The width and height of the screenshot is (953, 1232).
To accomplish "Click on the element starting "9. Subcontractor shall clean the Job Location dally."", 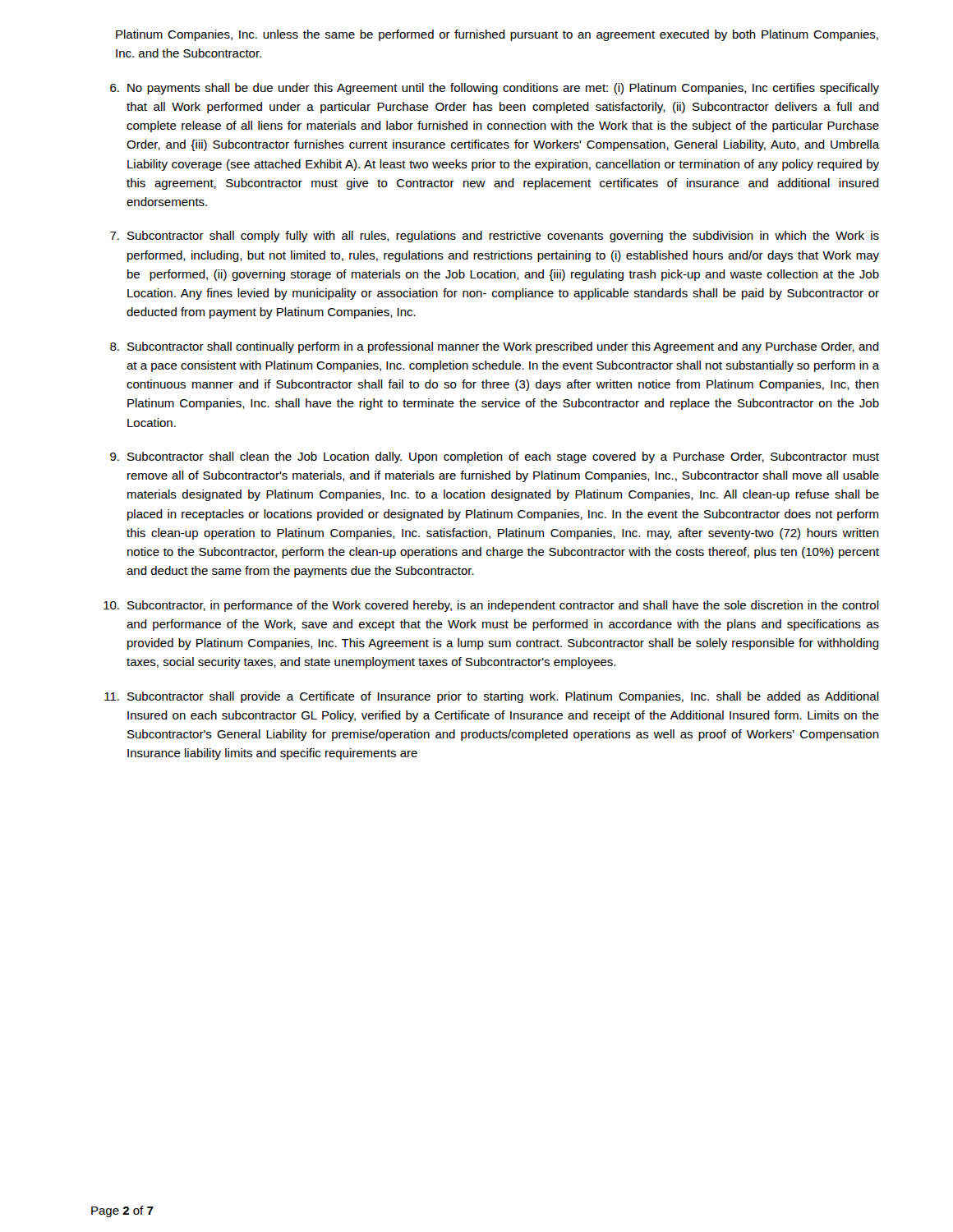I will coord(485,513).
